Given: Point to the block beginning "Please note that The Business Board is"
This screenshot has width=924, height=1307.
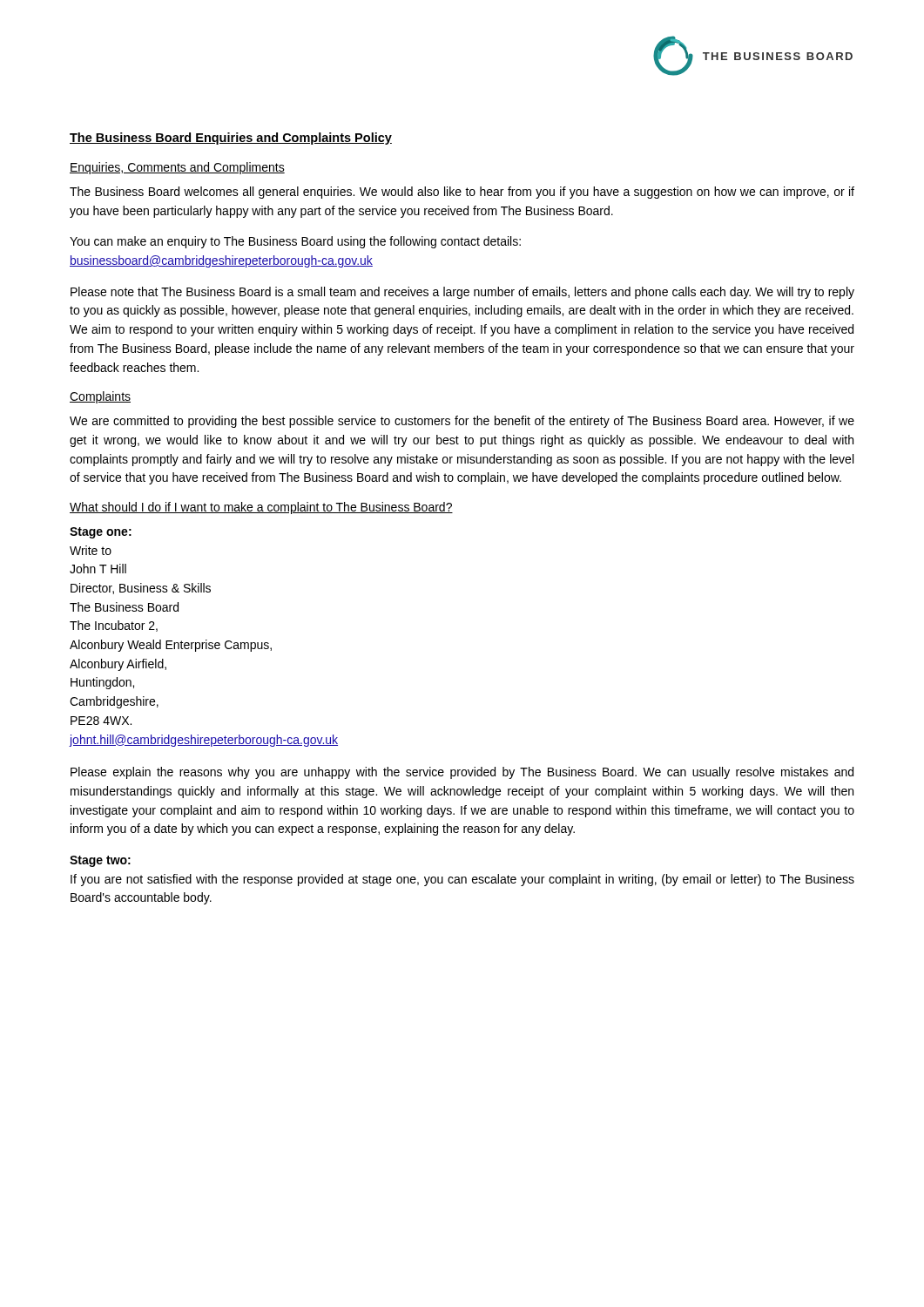Looking at the screenshot, I should 462,329.
